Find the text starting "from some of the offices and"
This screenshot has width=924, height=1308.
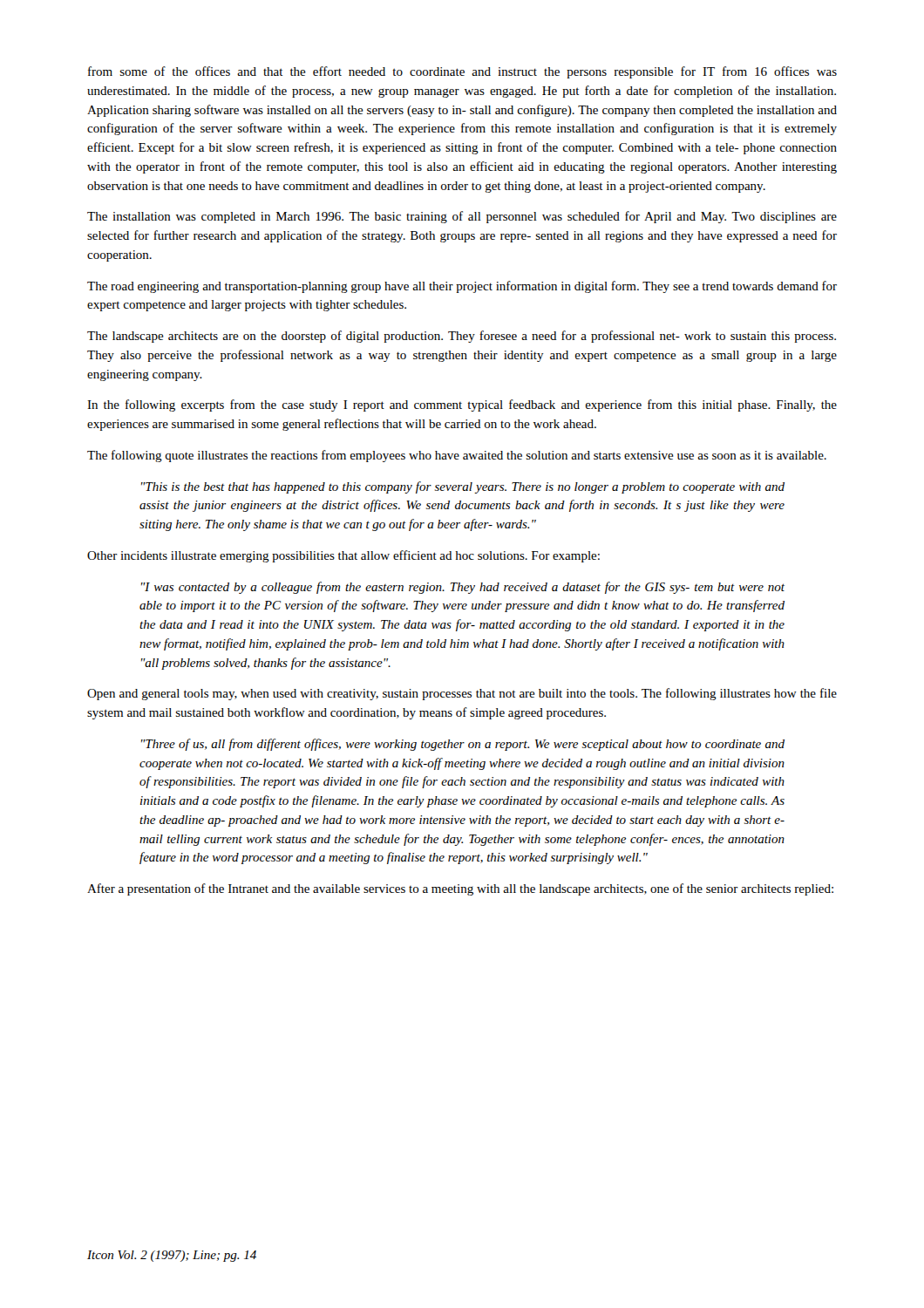pyautogui.click(x=462, y=128)
